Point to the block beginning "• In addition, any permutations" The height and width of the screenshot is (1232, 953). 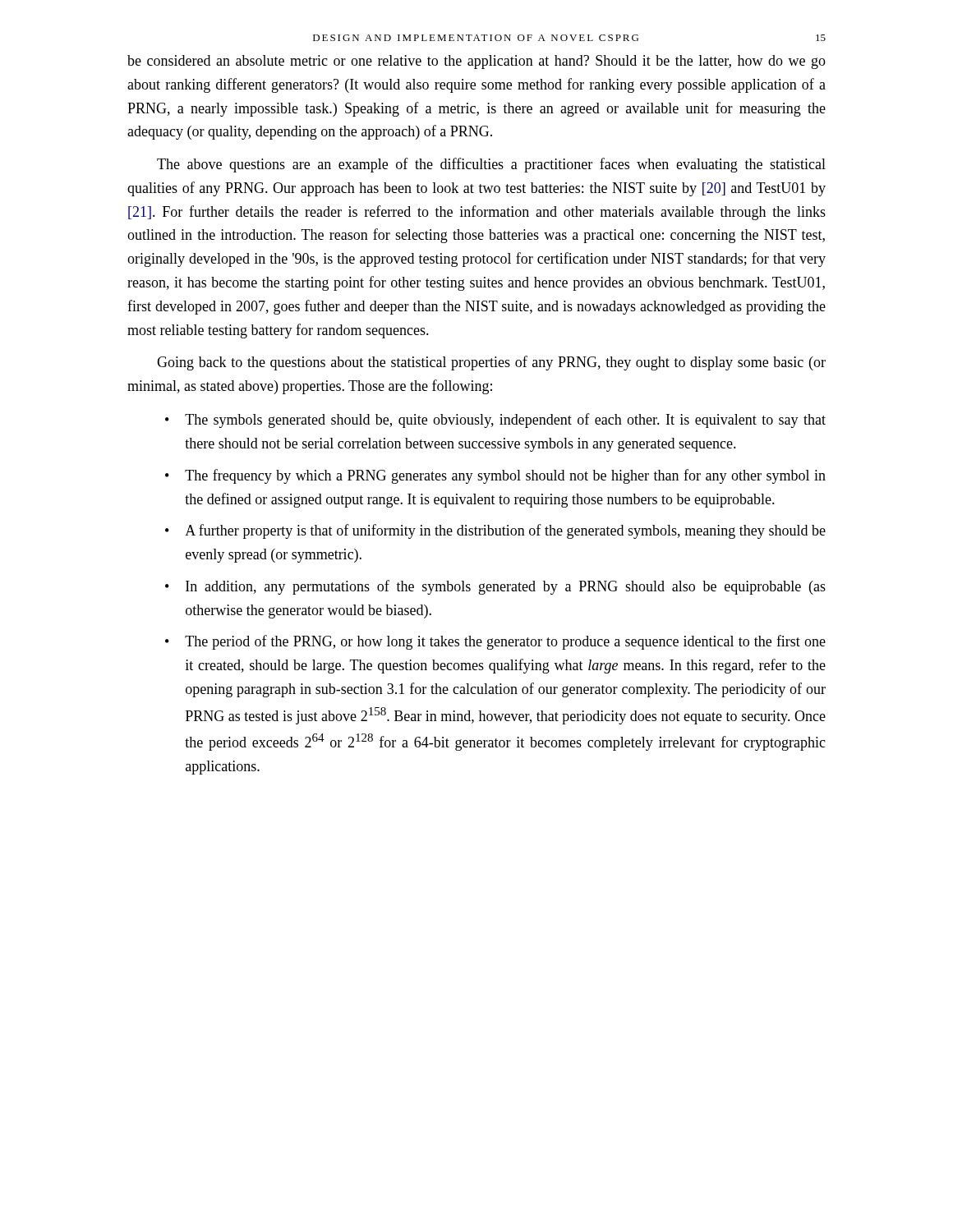[x=495, y=598]
